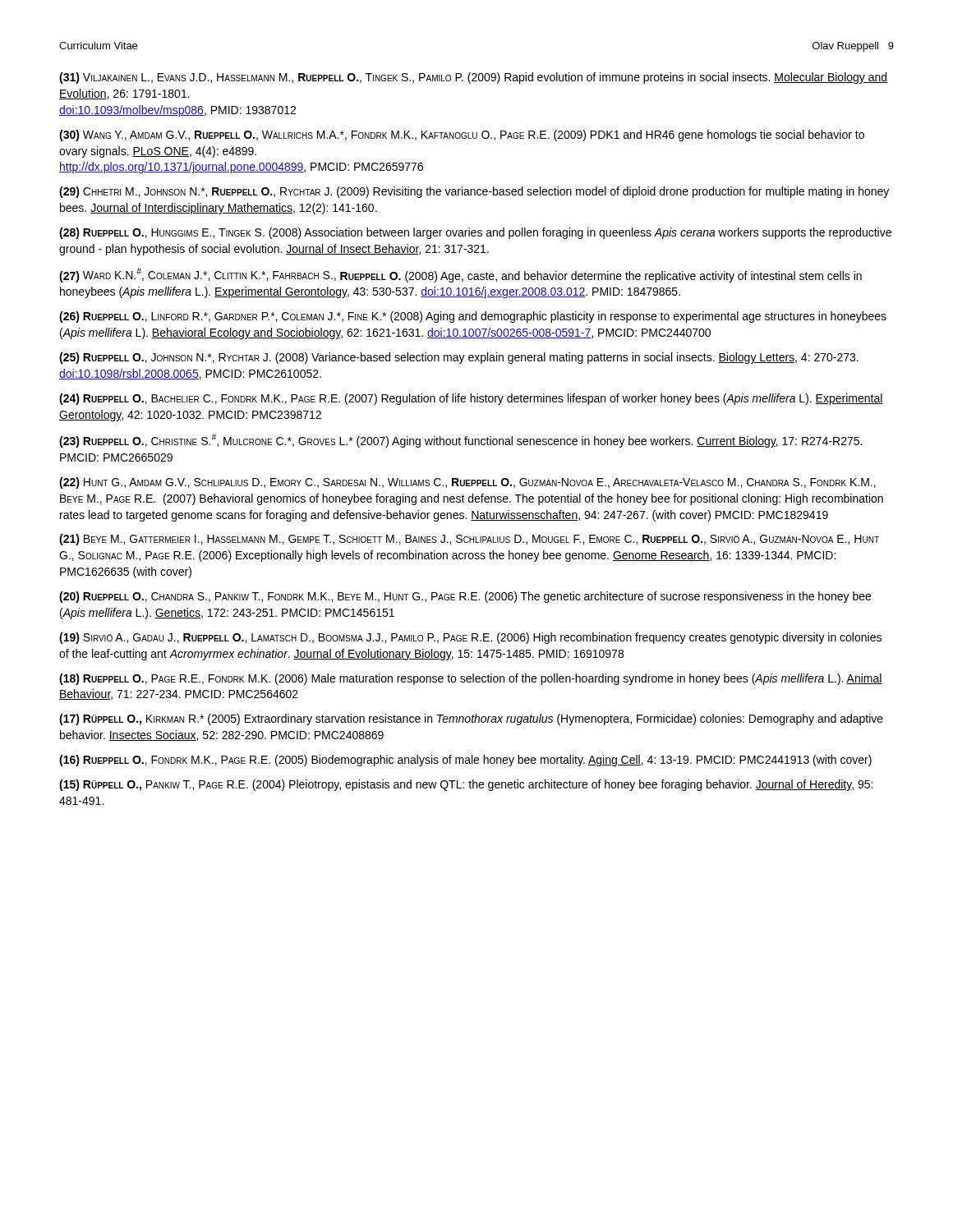Locate the block of text that opens with "(18) Rueppell O., Page R.E., Fondrk M.K."
Screen dimensions: 1232x953
click(x=470, y=686)
